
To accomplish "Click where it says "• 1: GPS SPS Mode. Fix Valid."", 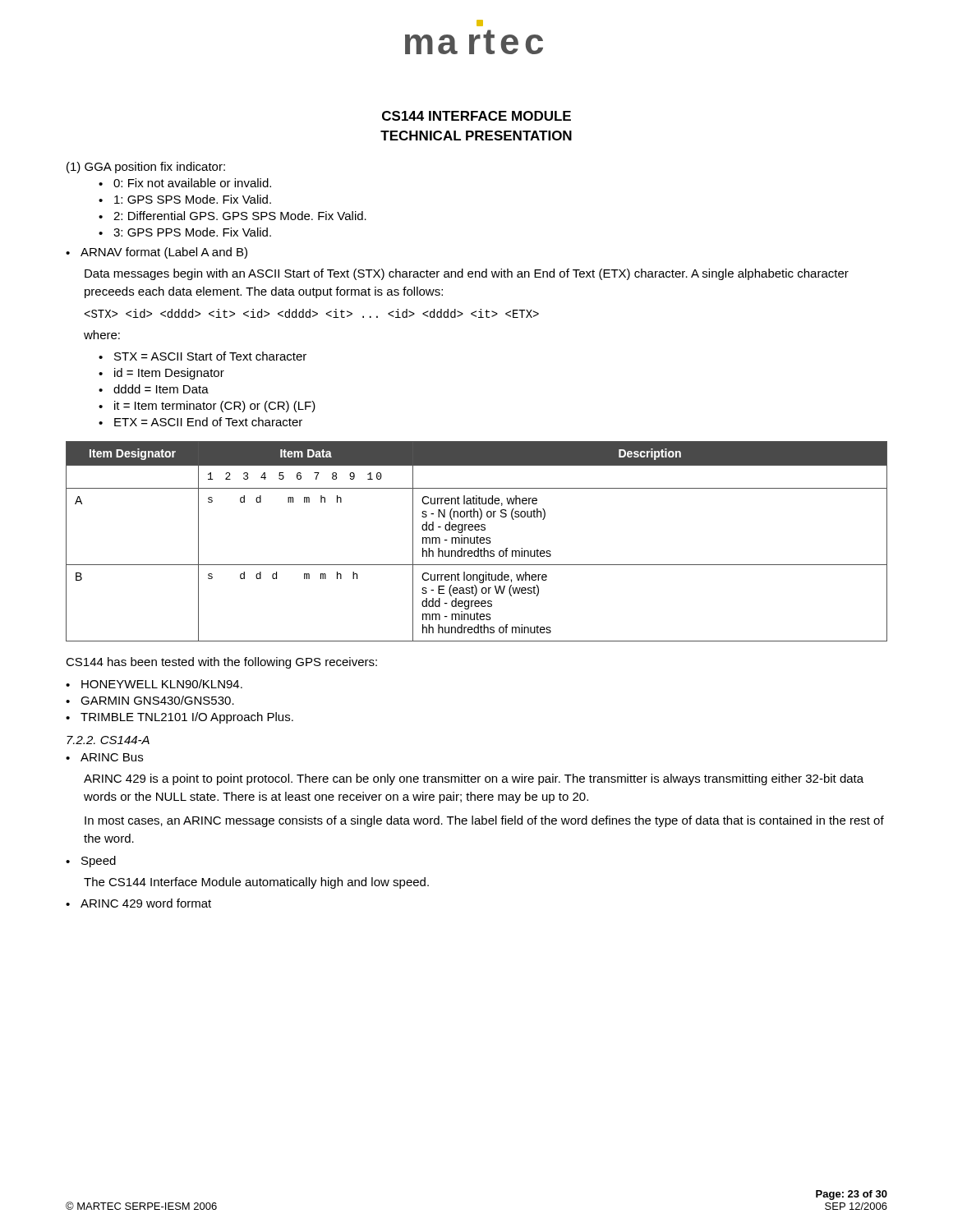I will click(x=185, y=199).
